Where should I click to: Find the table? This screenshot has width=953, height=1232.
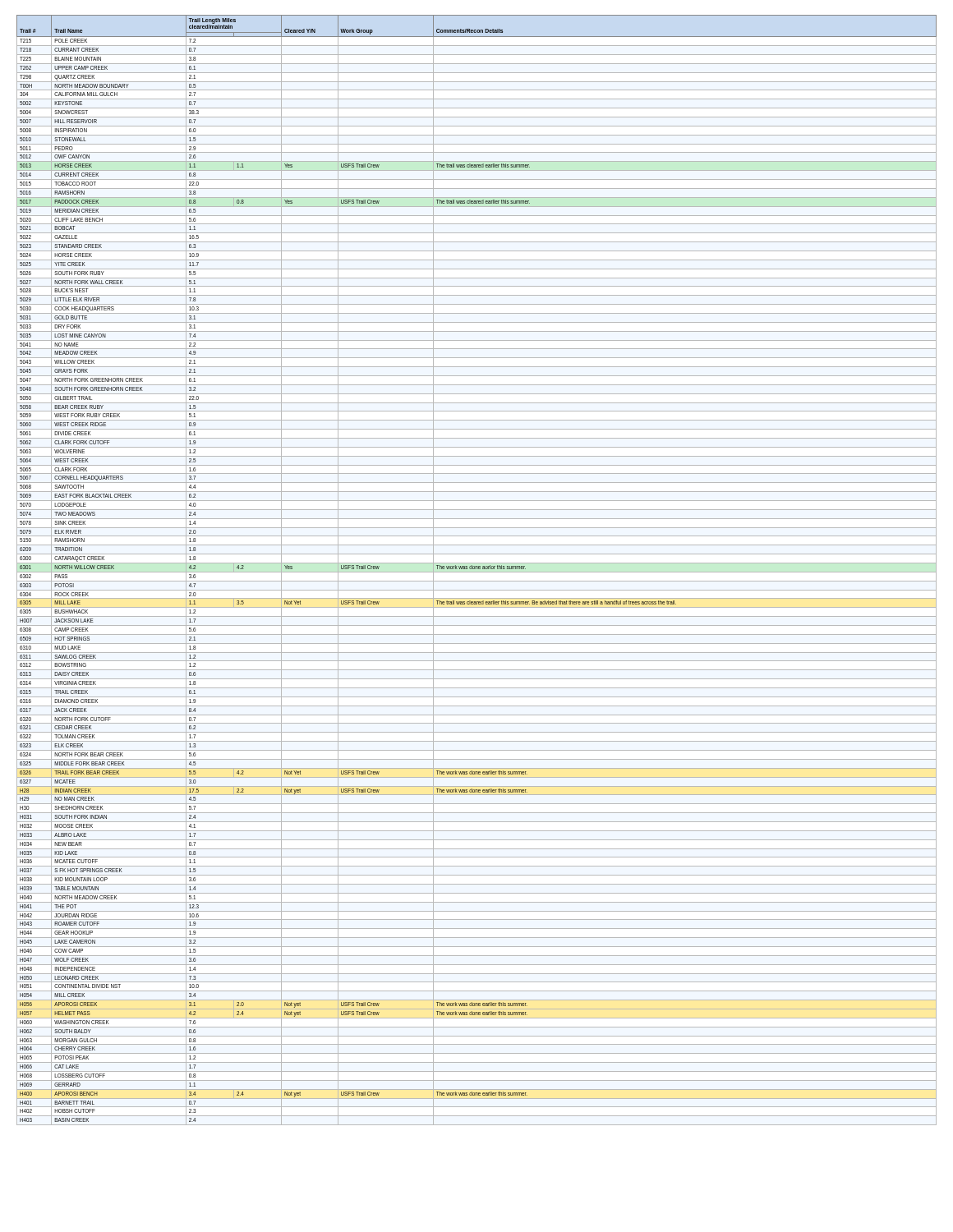pyautogui.click(x=476, y=570)
